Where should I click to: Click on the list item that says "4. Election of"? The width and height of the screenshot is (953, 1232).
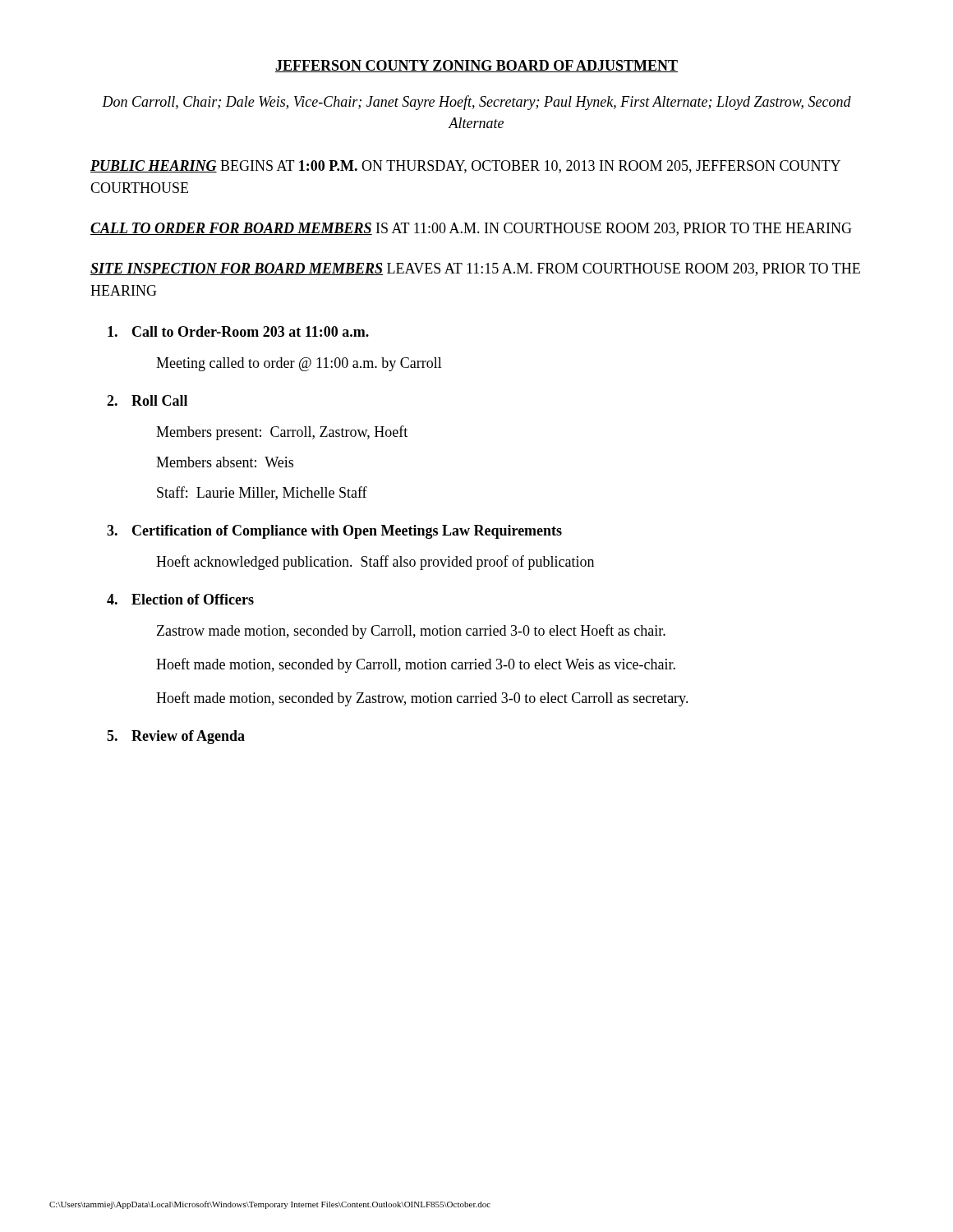pos(180,600)
